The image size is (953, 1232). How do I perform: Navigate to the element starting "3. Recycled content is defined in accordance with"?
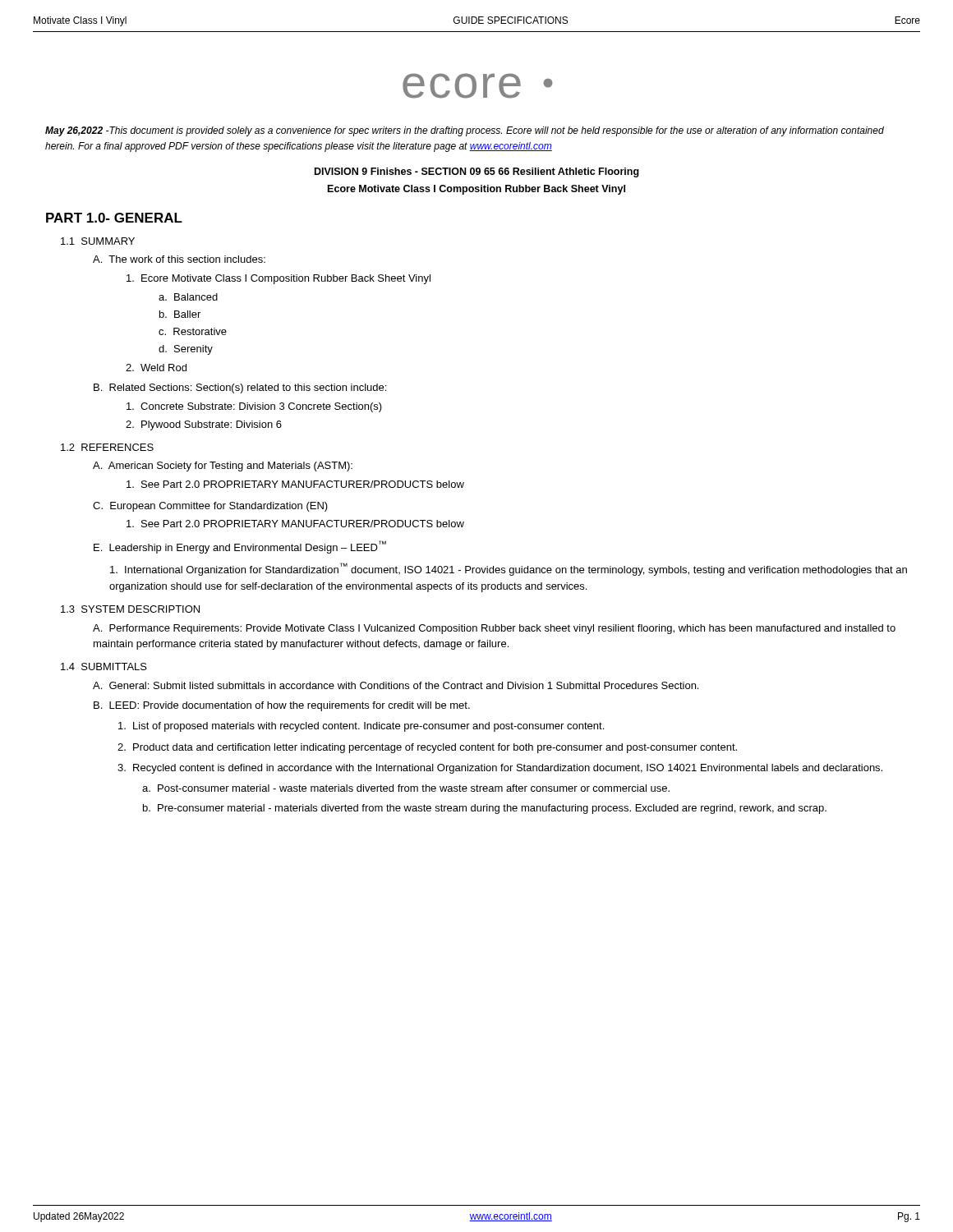[500, 768]
